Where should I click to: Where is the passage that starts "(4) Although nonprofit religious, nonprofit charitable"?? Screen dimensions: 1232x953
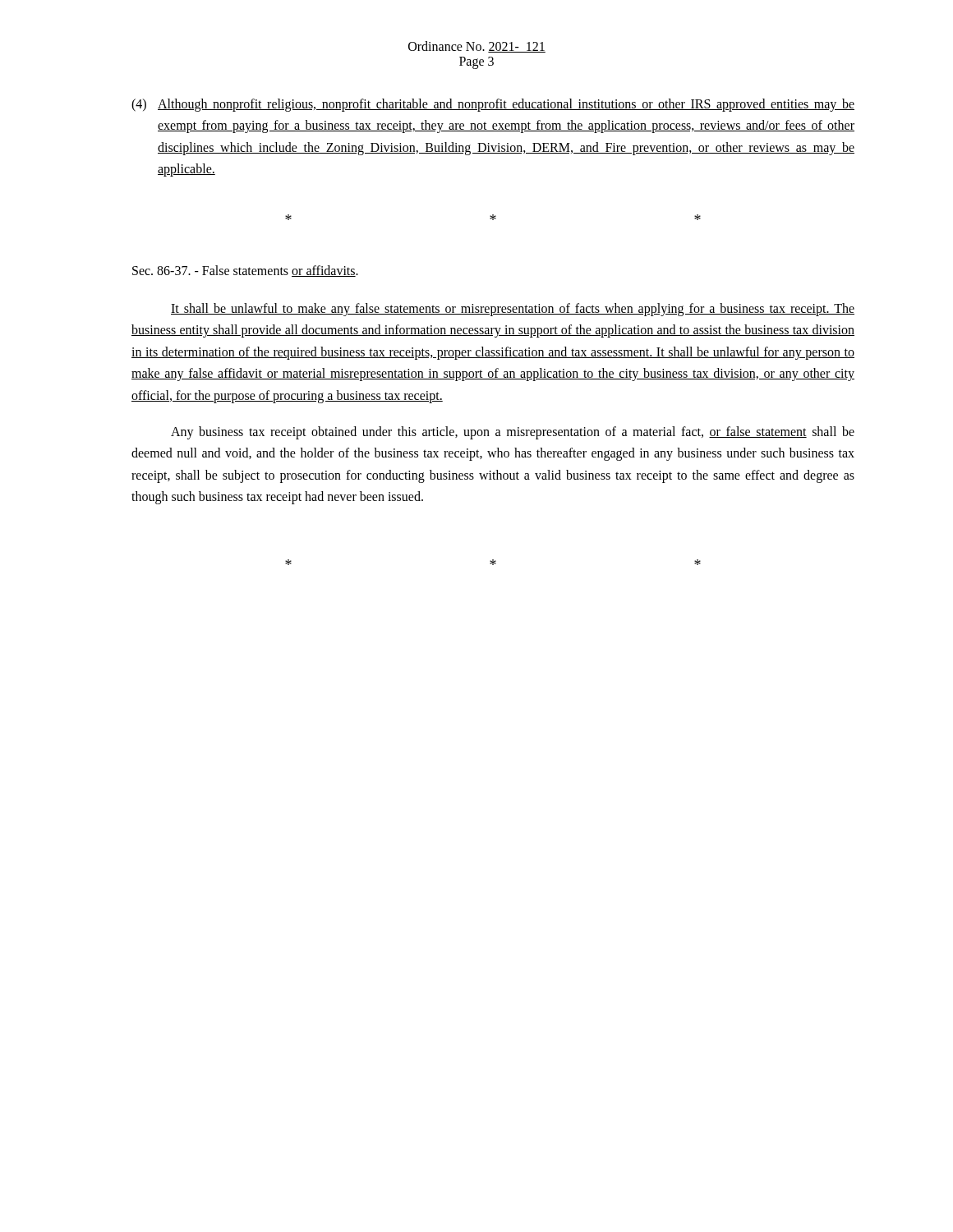click(493, 137)
